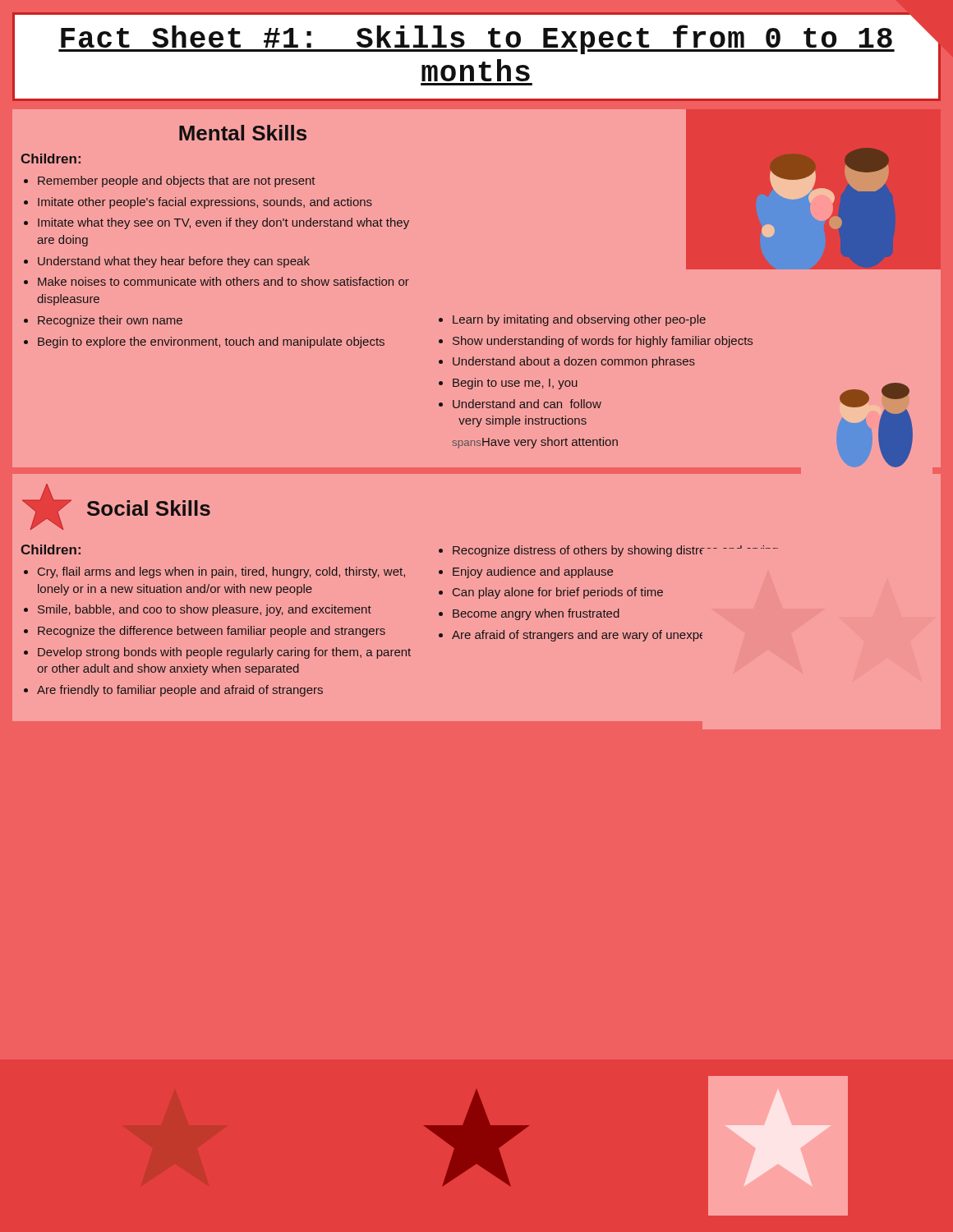Navigate to the passage starting "Understand about a dozen"

coord(573,361)
